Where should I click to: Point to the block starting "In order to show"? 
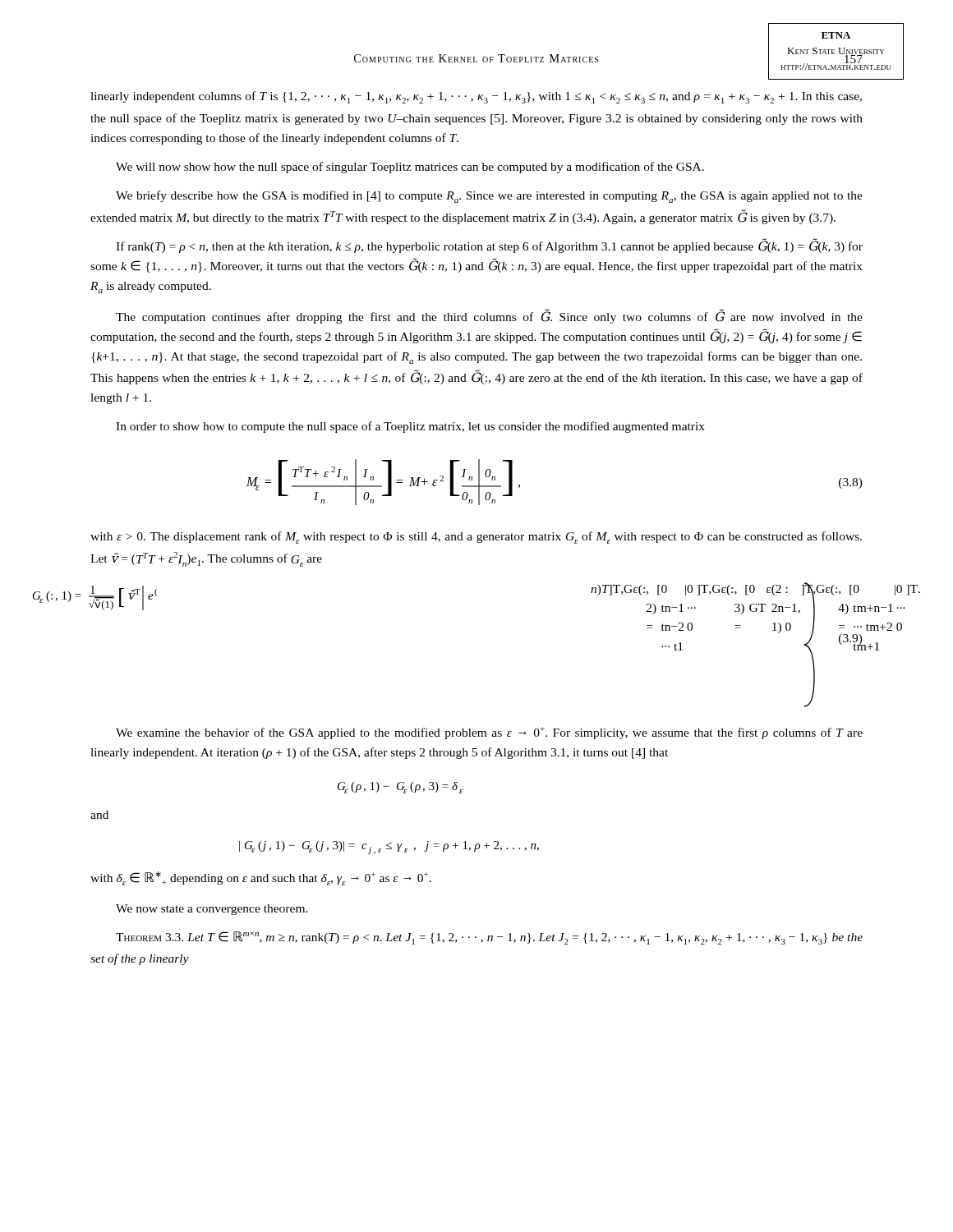[x=410, y=426]
